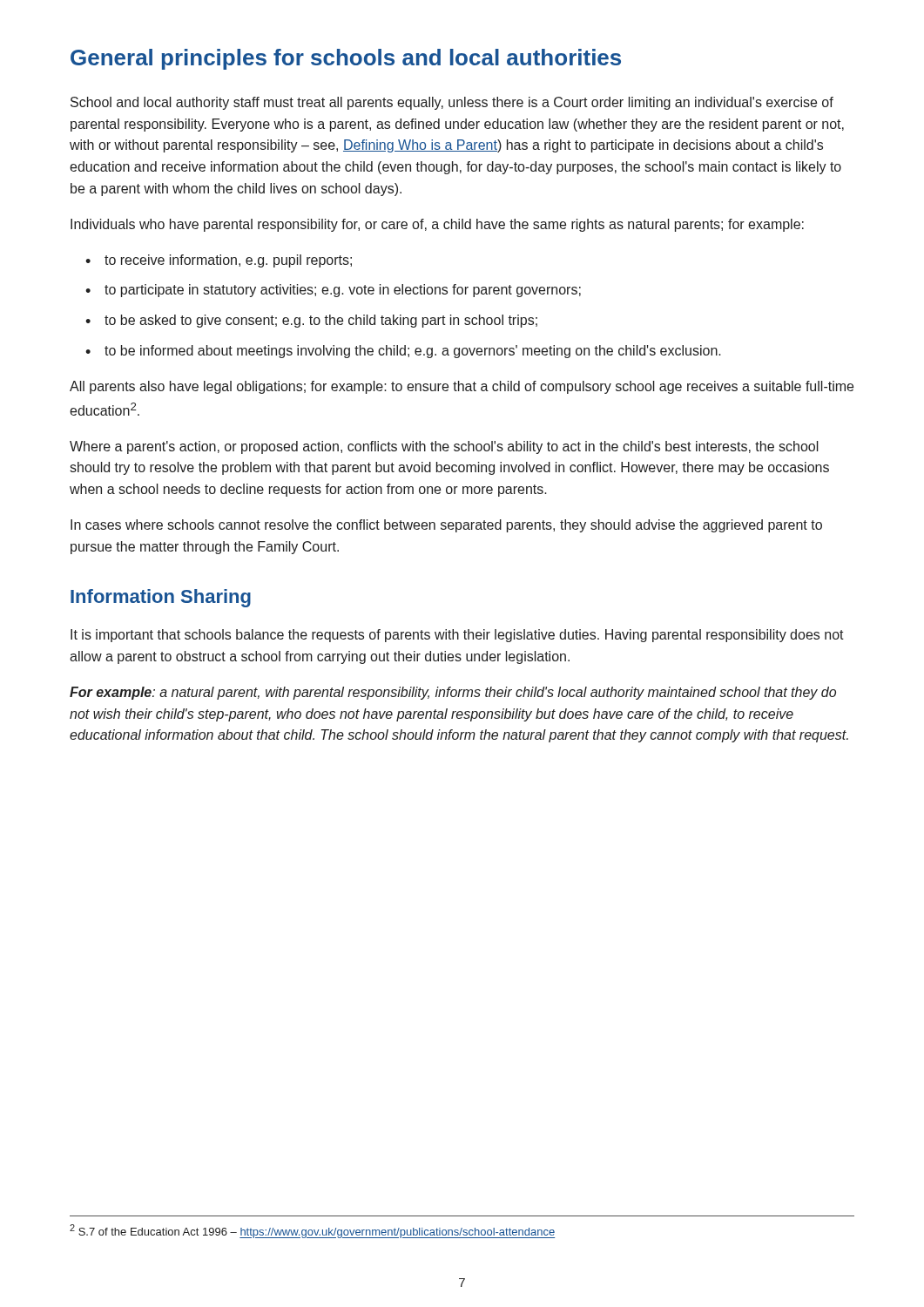Point to the passage starting "to be asked to give"
The height and width of the screenshot is (1307, 924).
(x=462, y=321)
